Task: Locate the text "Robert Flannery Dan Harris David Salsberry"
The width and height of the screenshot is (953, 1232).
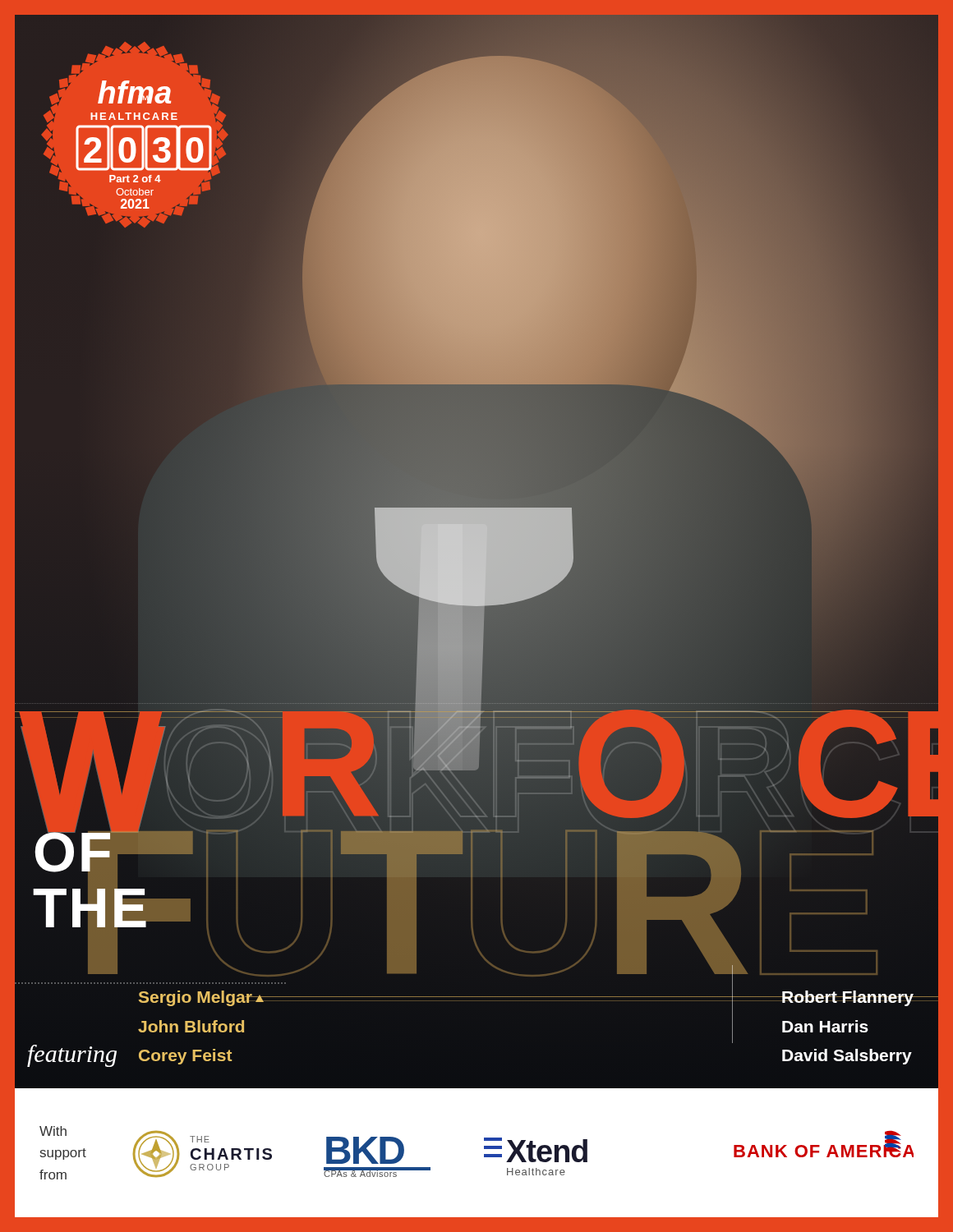Action: click(x=847, y=1026)
